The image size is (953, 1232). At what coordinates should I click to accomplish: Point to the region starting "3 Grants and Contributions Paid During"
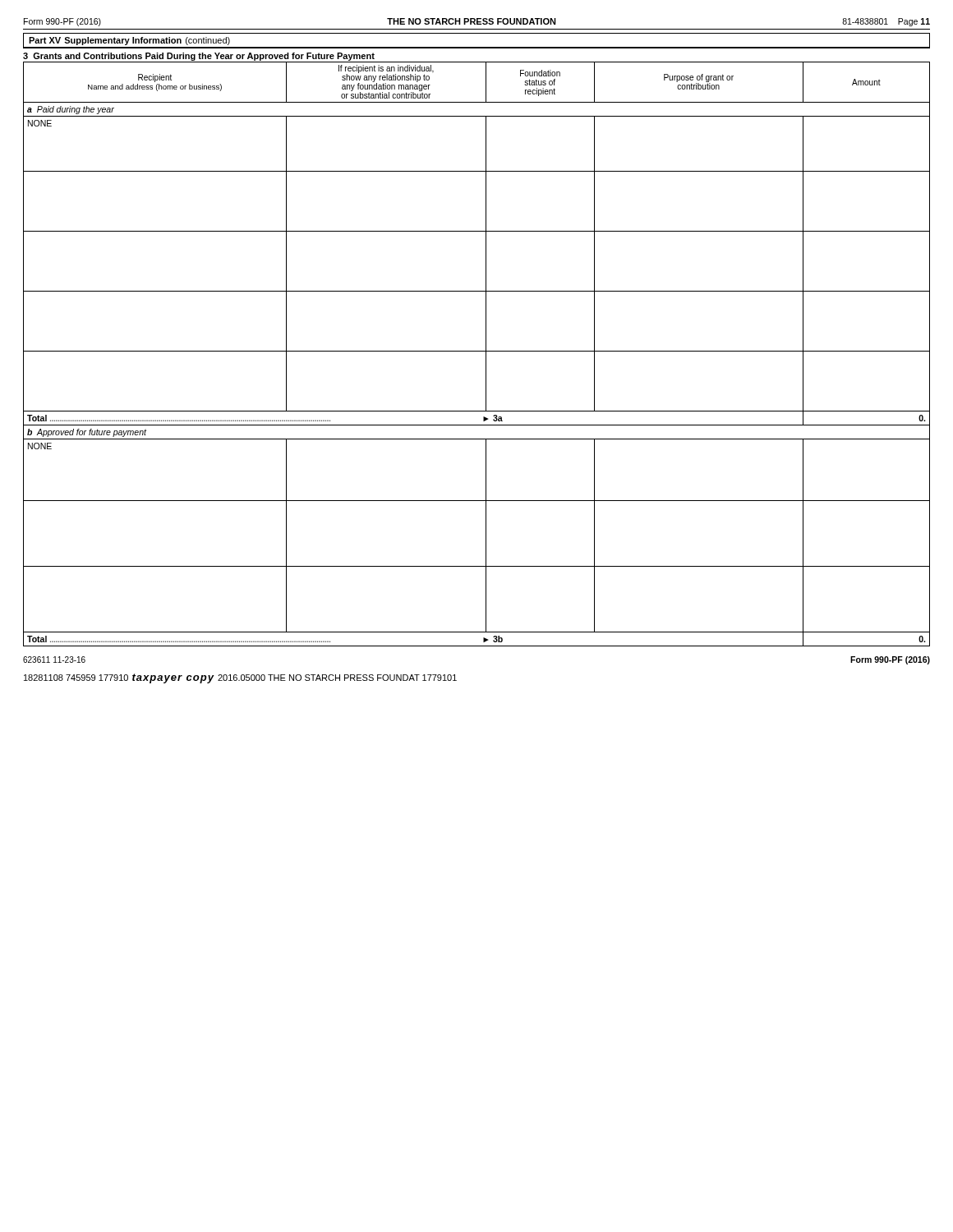(x=199, y=56)
